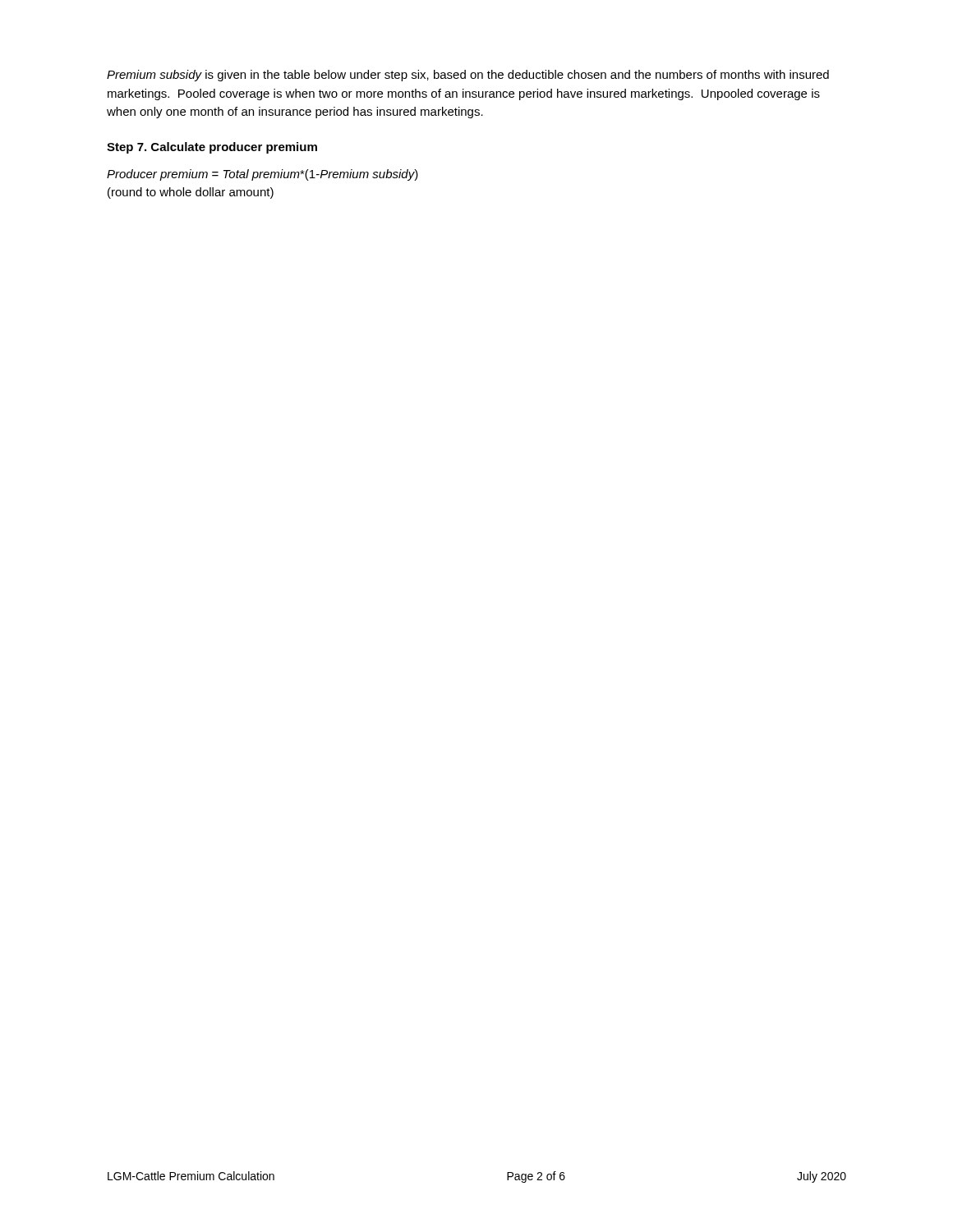Find the text block that reads "Premium subsidy is given in the table below"
Screen dimensions: 1232x953
click(468, 93)
